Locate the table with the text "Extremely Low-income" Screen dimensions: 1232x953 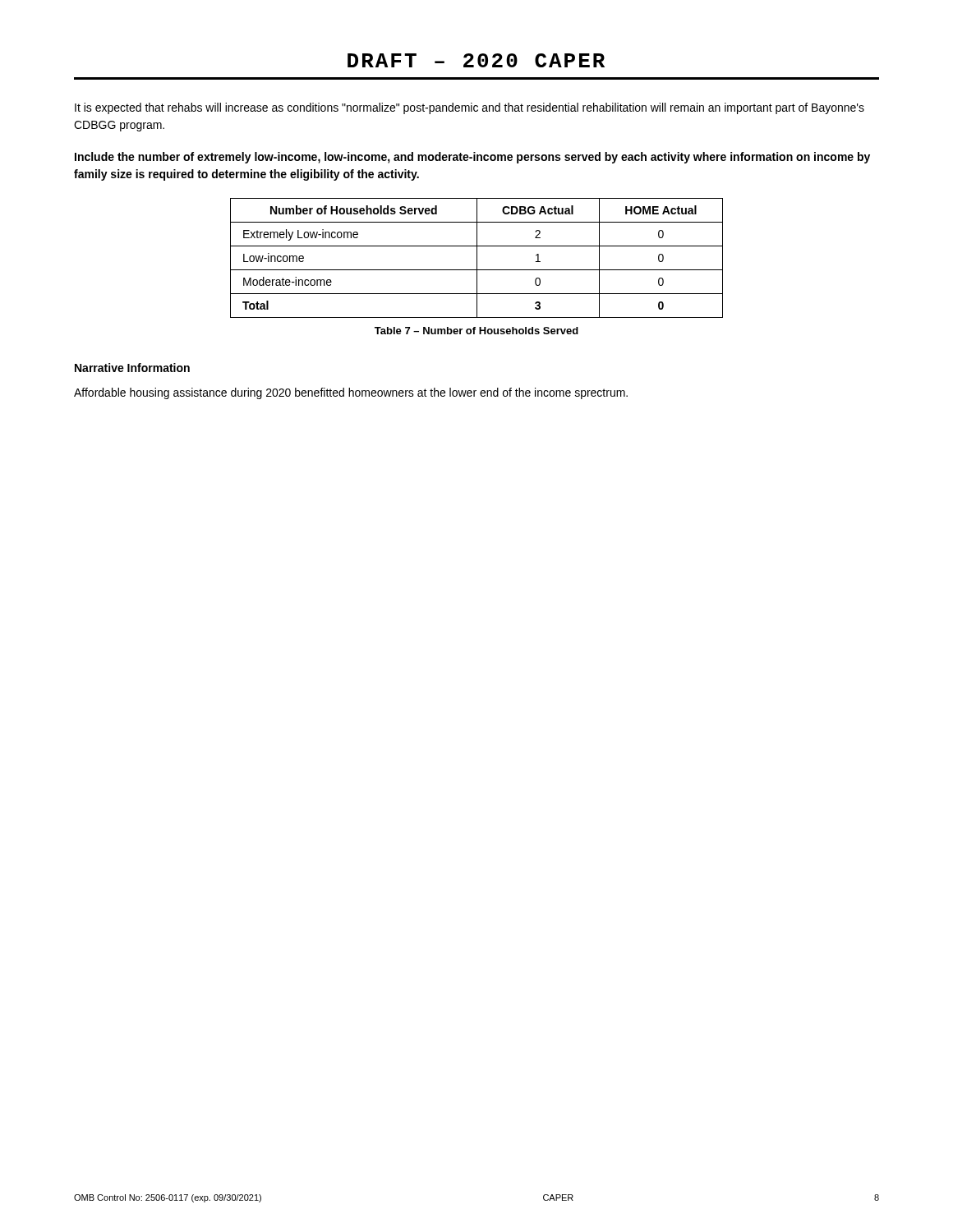tap(476, 258)
